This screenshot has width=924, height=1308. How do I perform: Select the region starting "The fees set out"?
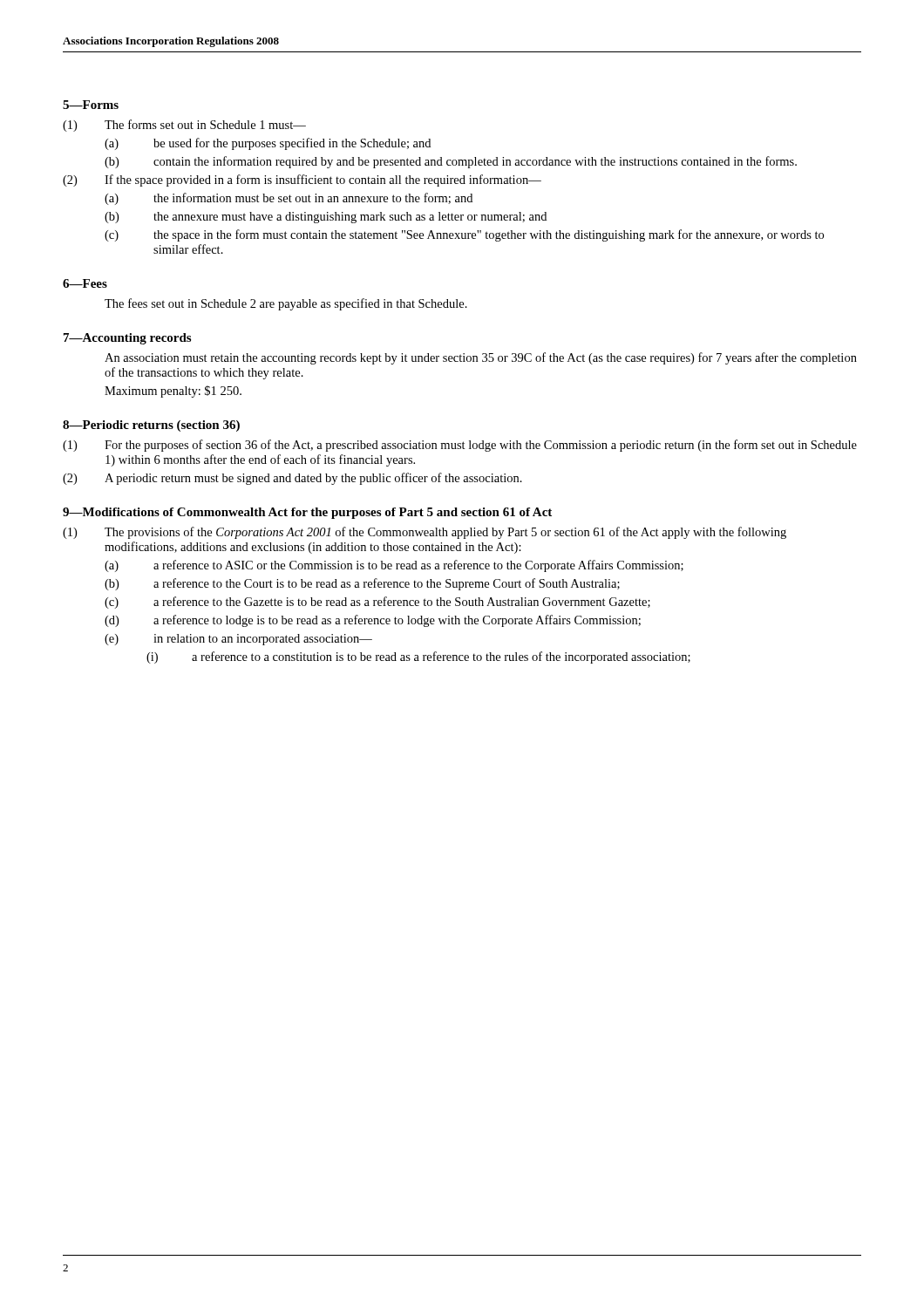click(x=286, y=303)
